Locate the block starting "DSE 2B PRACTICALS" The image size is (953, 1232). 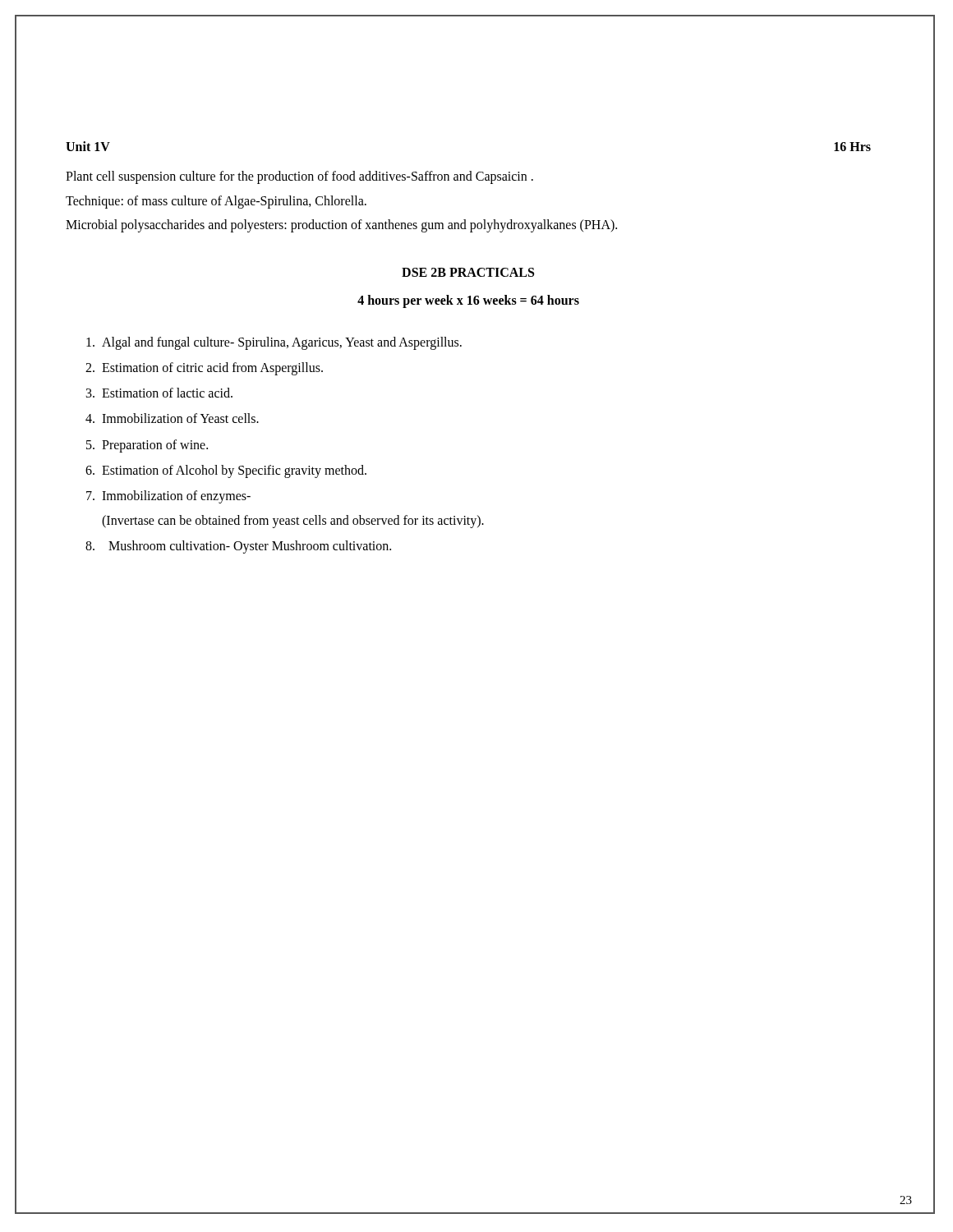[x=468, y=272]
